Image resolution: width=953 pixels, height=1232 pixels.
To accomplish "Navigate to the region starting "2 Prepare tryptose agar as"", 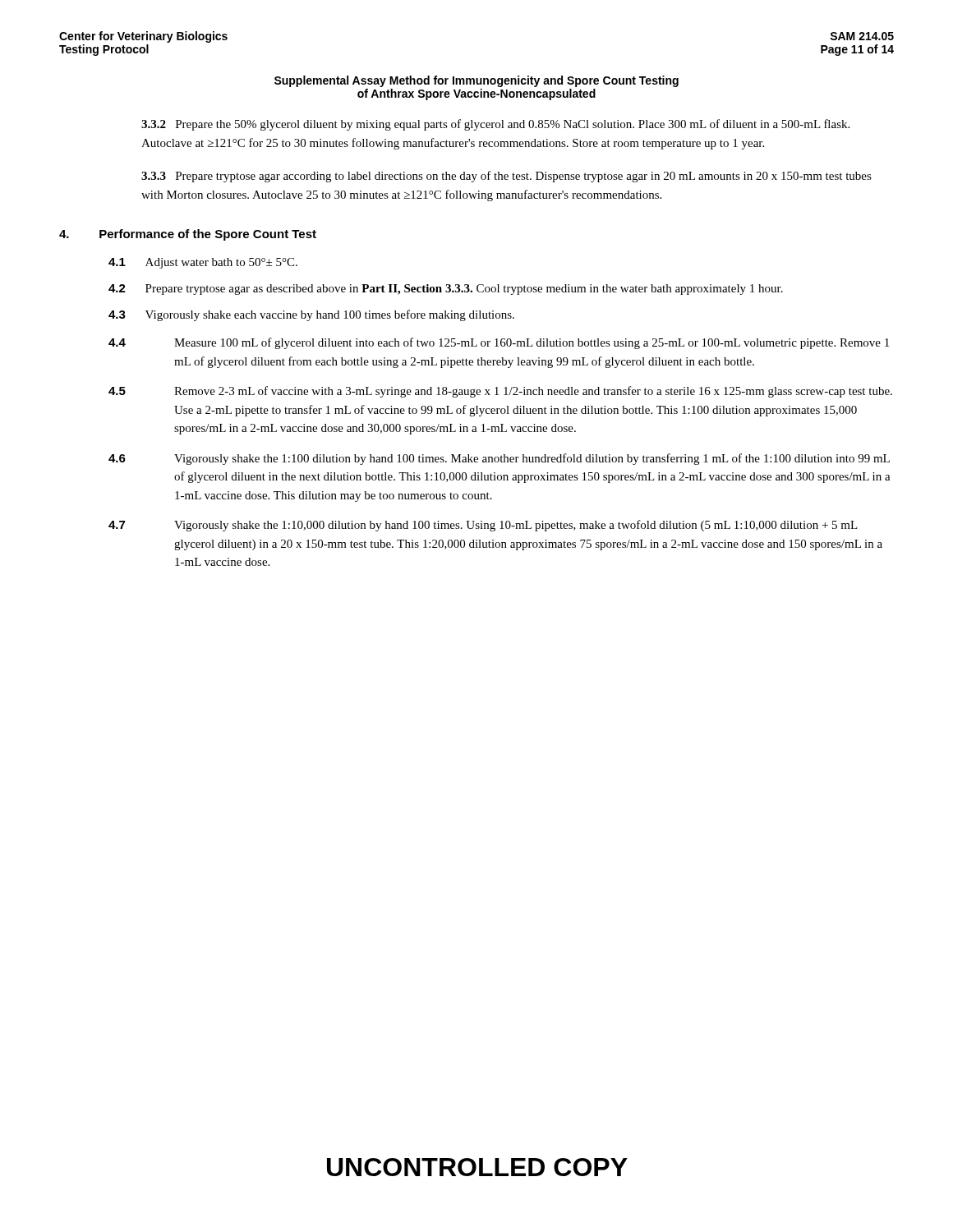I will tap(446, 288).
